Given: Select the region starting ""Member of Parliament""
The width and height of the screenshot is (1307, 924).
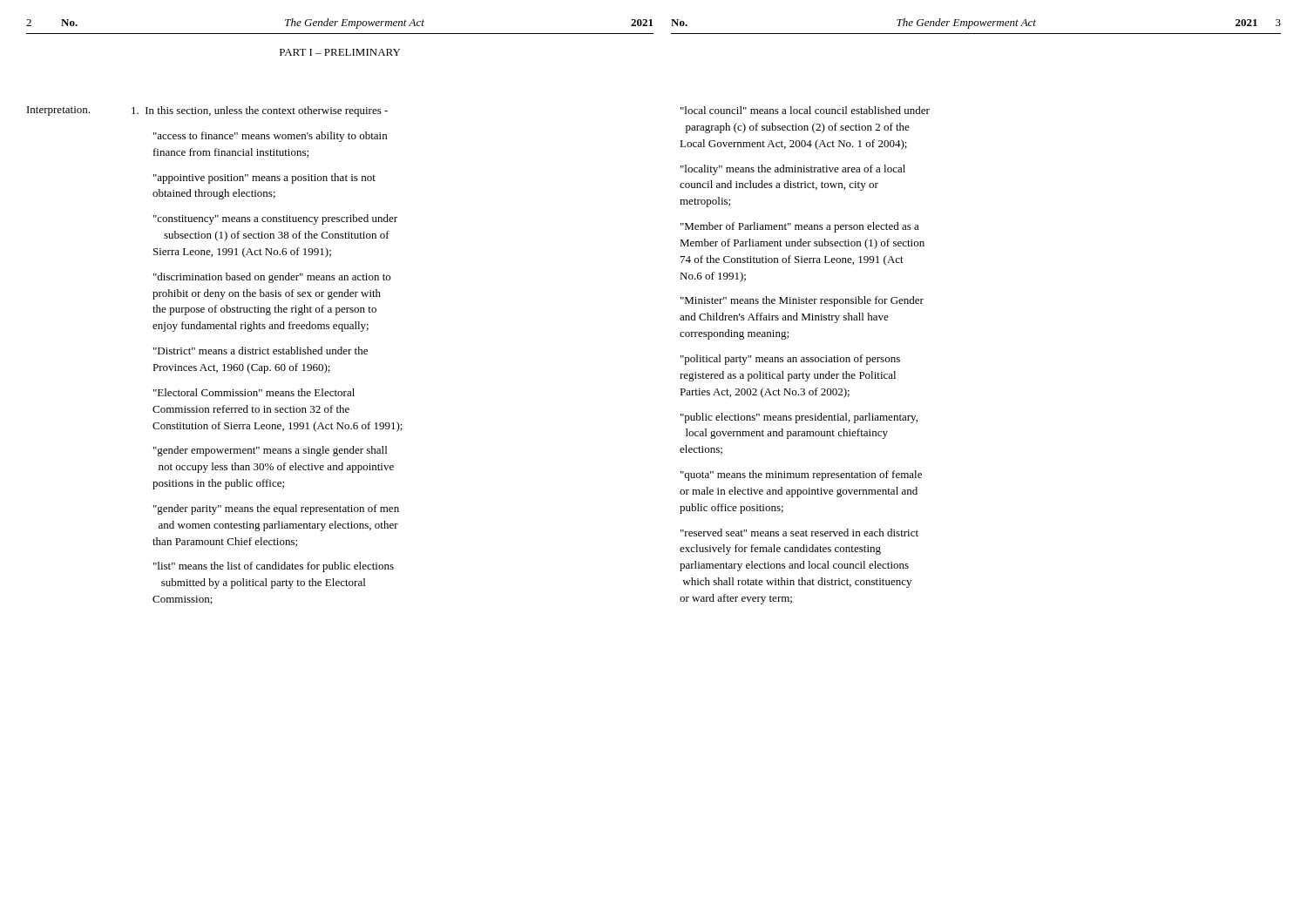Looking at the screenshot, I should pos(802,251).
